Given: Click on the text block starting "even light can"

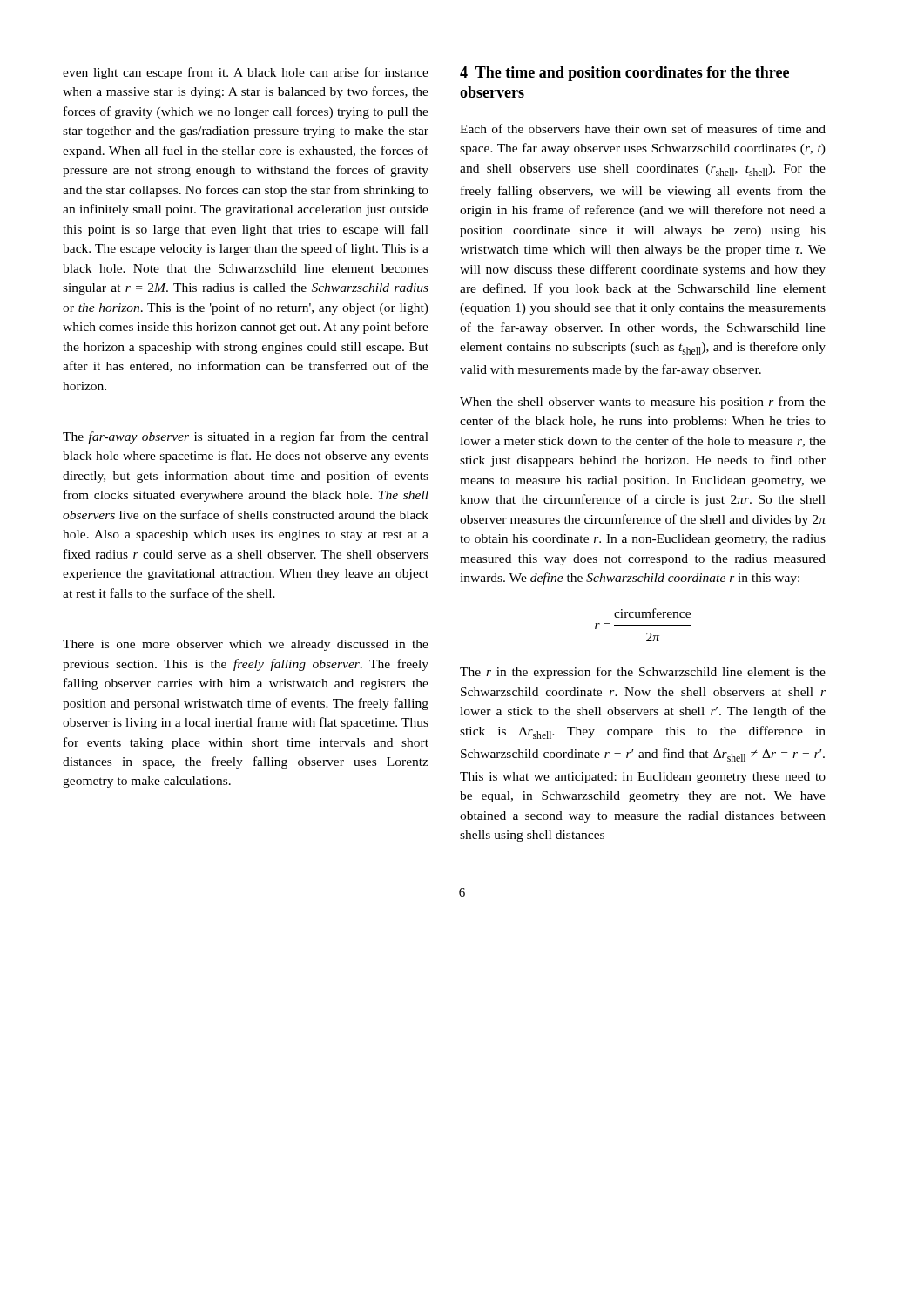Looking at the screenshot, I should [246, 229].
